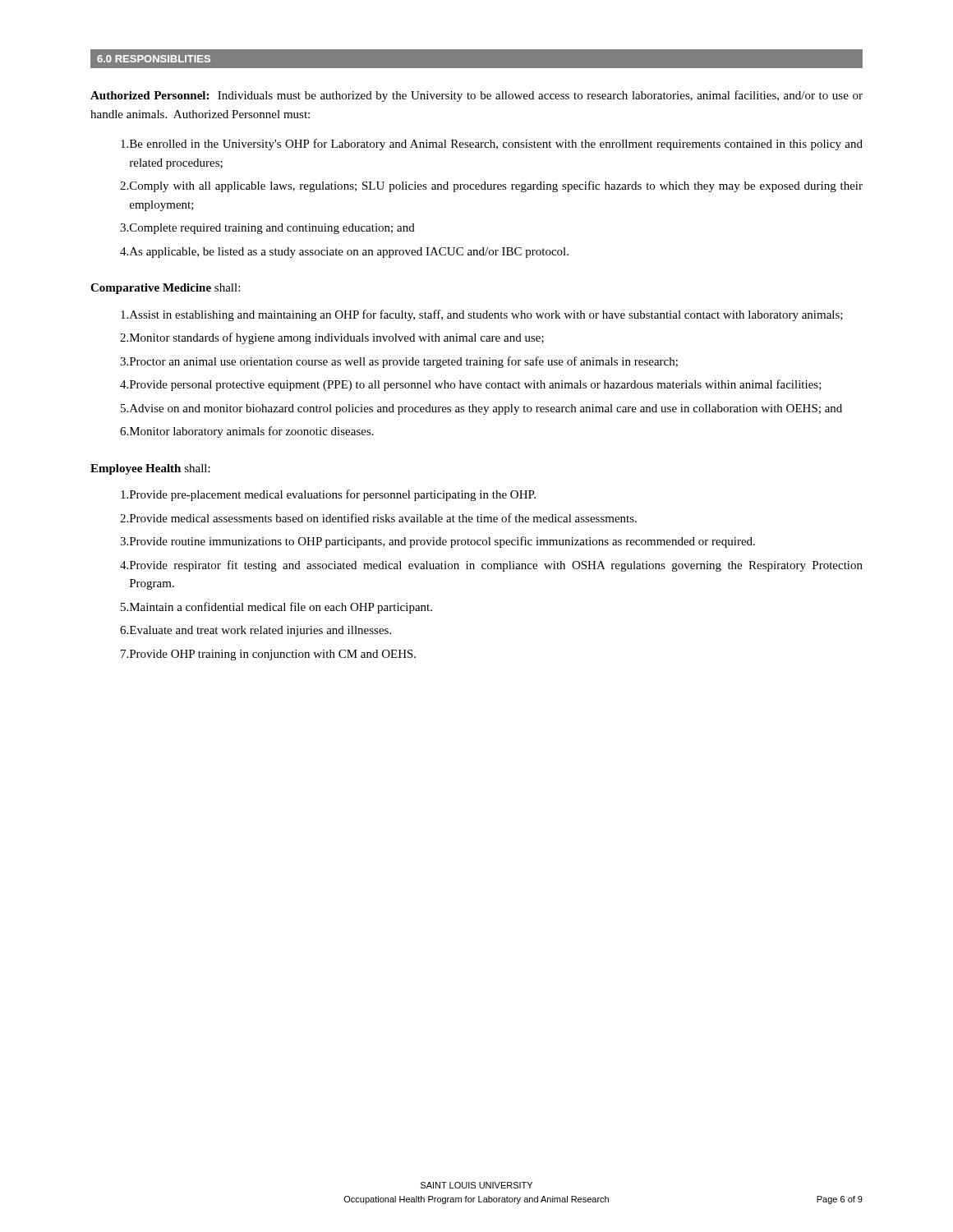
Task: Click on the list item that reads "Monitor standards of"
Action: [496, 338]
